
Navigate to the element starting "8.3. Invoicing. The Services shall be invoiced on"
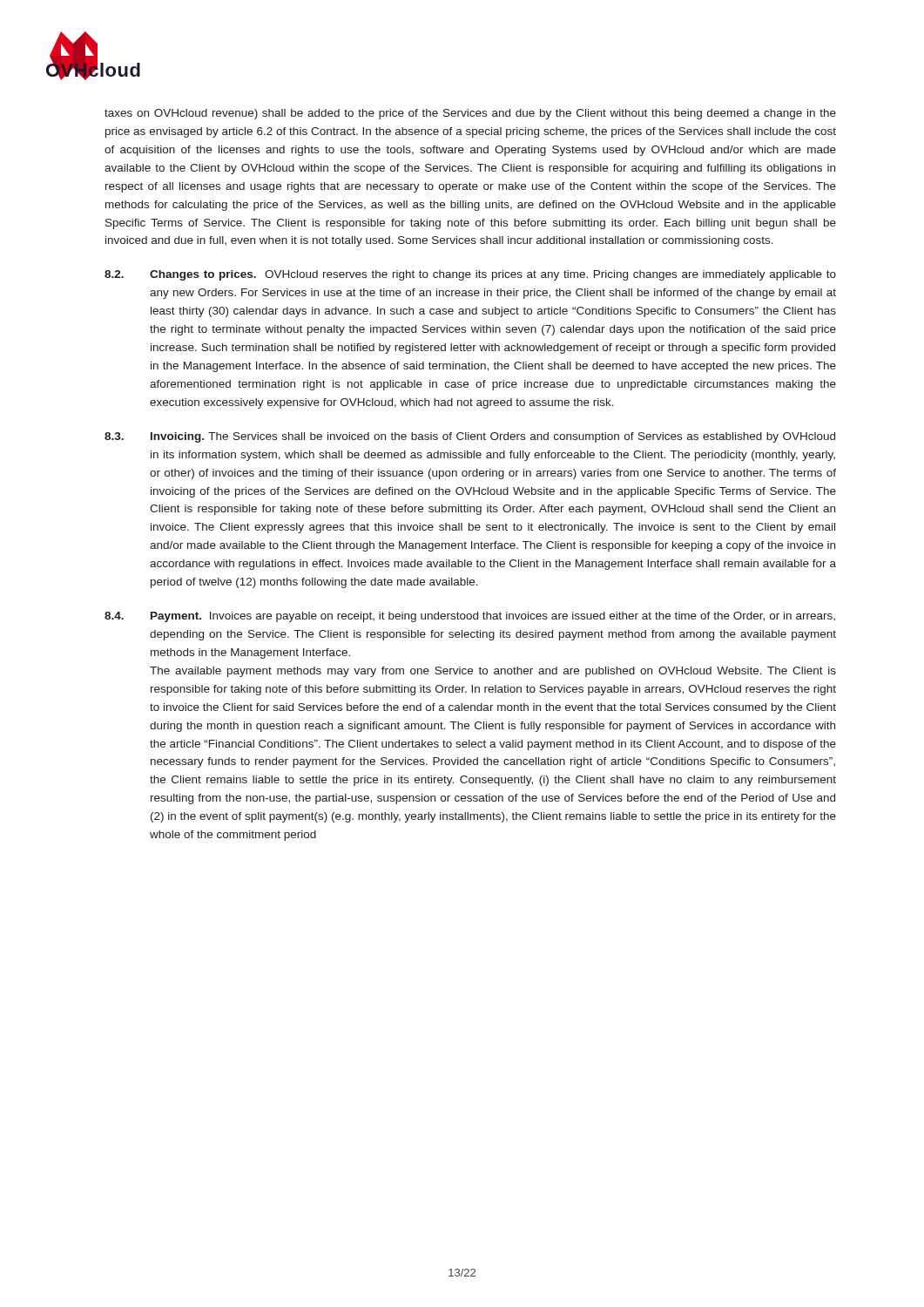(x=470, y=510)
